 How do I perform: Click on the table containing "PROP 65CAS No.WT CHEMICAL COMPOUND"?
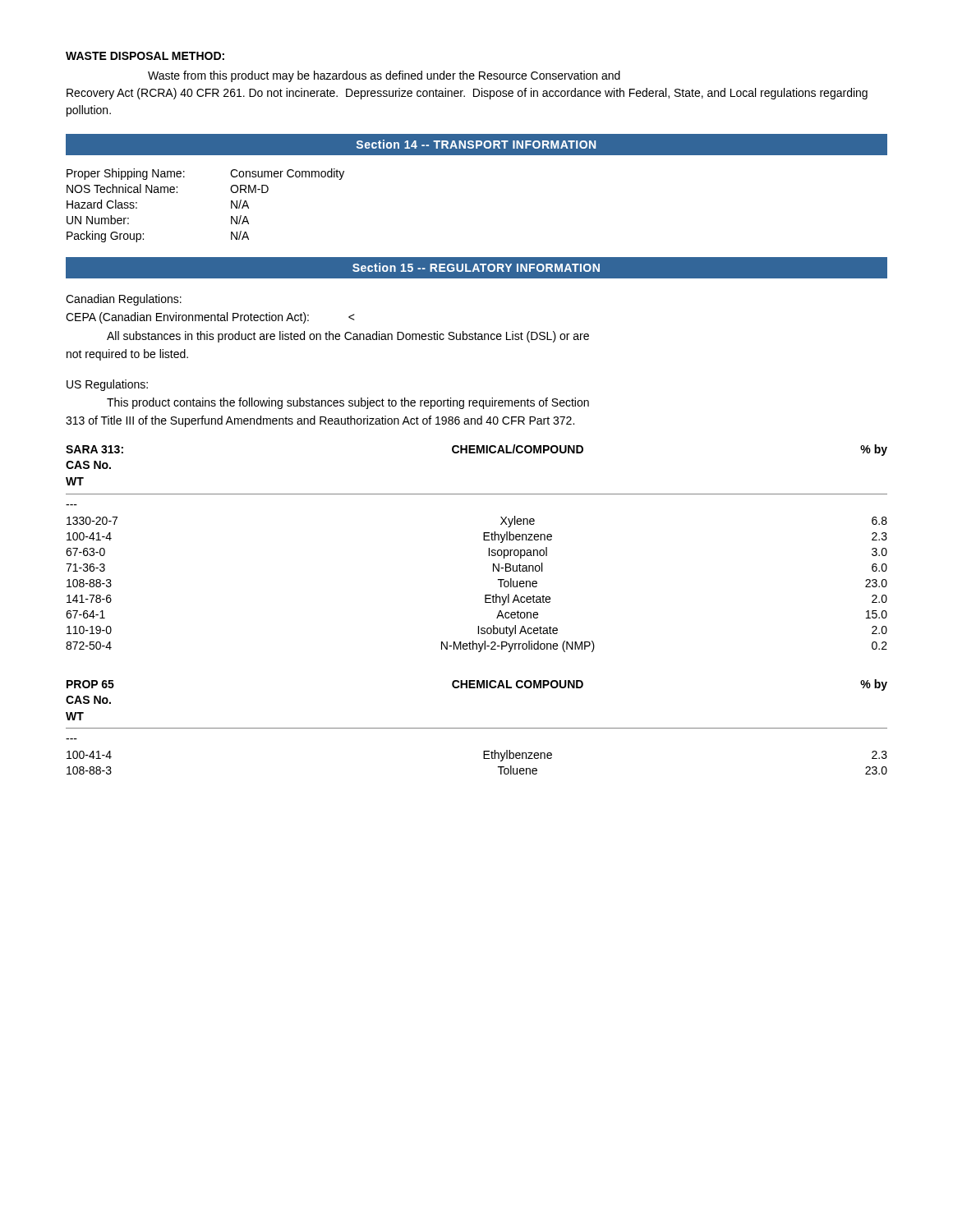click(x=476, y=727)
